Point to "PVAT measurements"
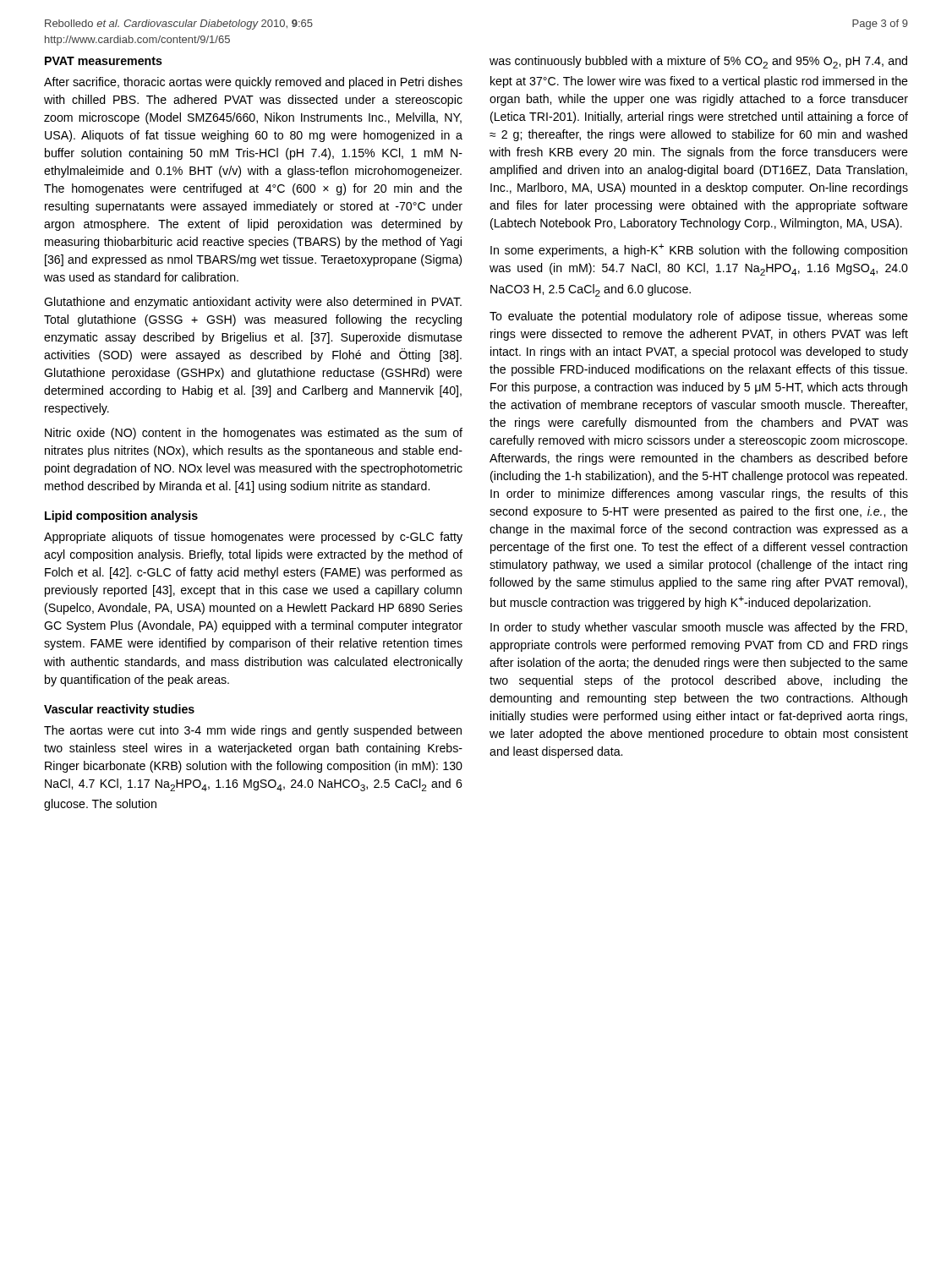The height and width of the screenshot is (1268, 952). [103, 61]
